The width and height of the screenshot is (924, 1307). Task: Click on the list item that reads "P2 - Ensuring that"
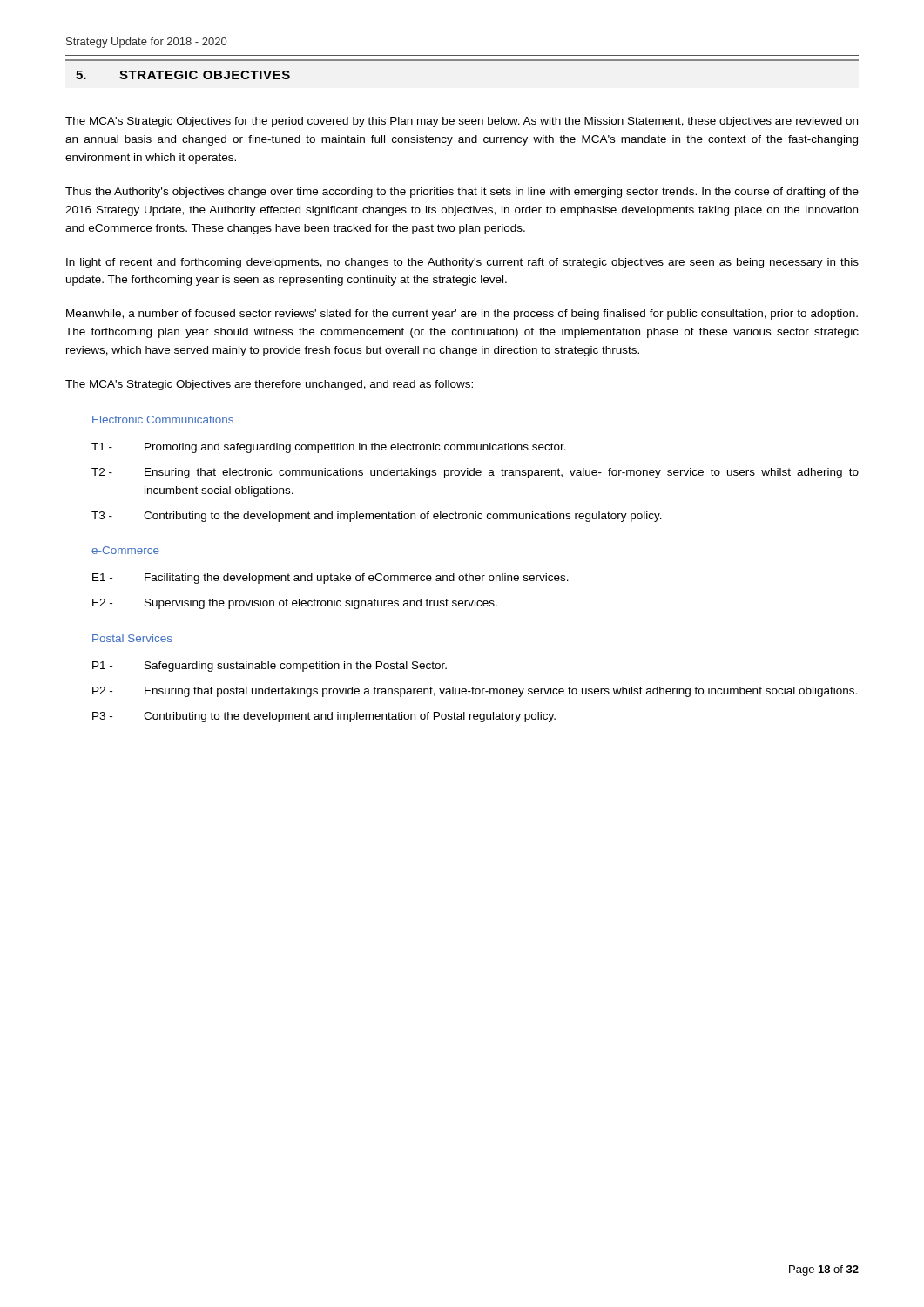(x=462, y=691)
